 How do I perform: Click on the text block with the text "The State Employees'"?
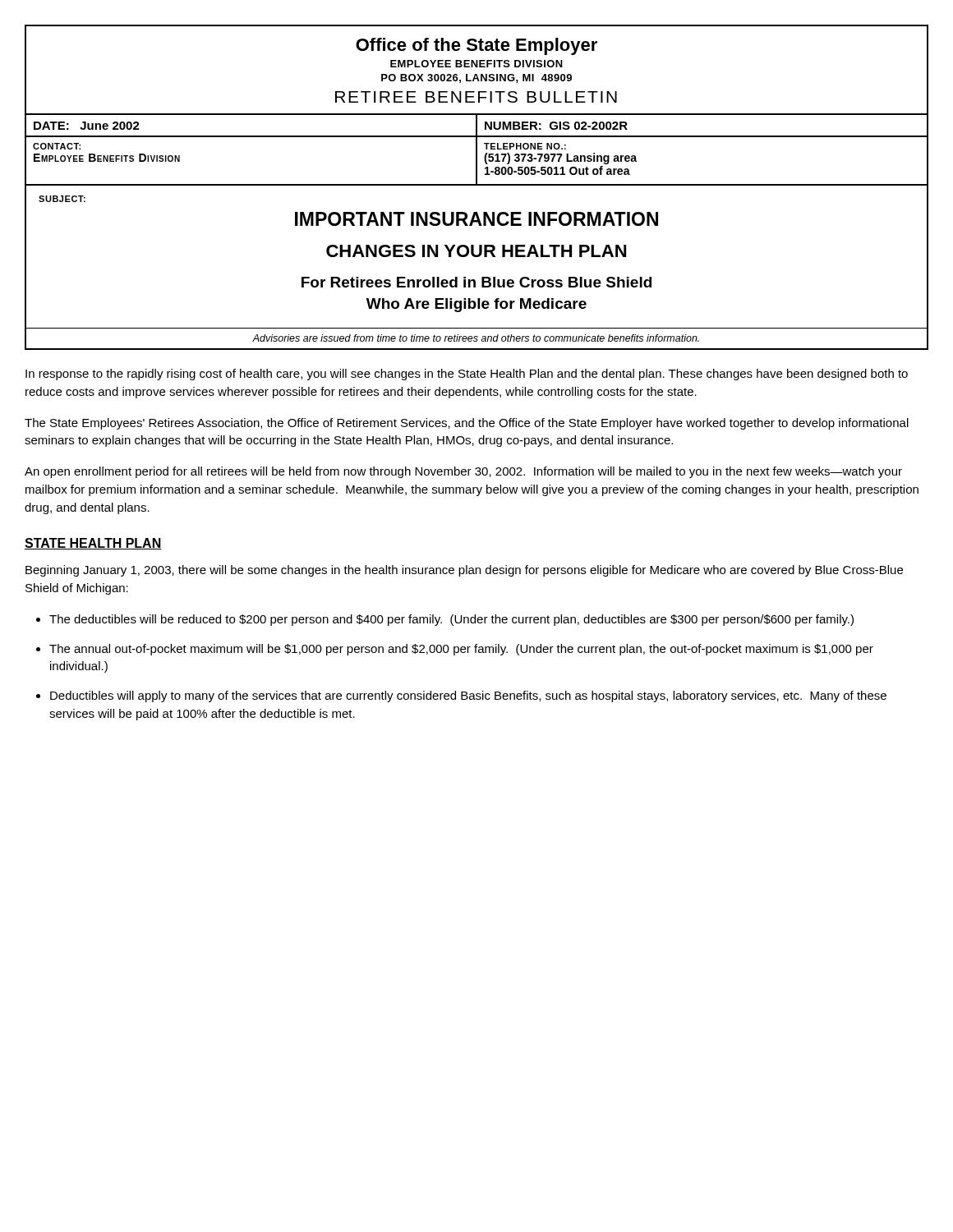(476, 431)
